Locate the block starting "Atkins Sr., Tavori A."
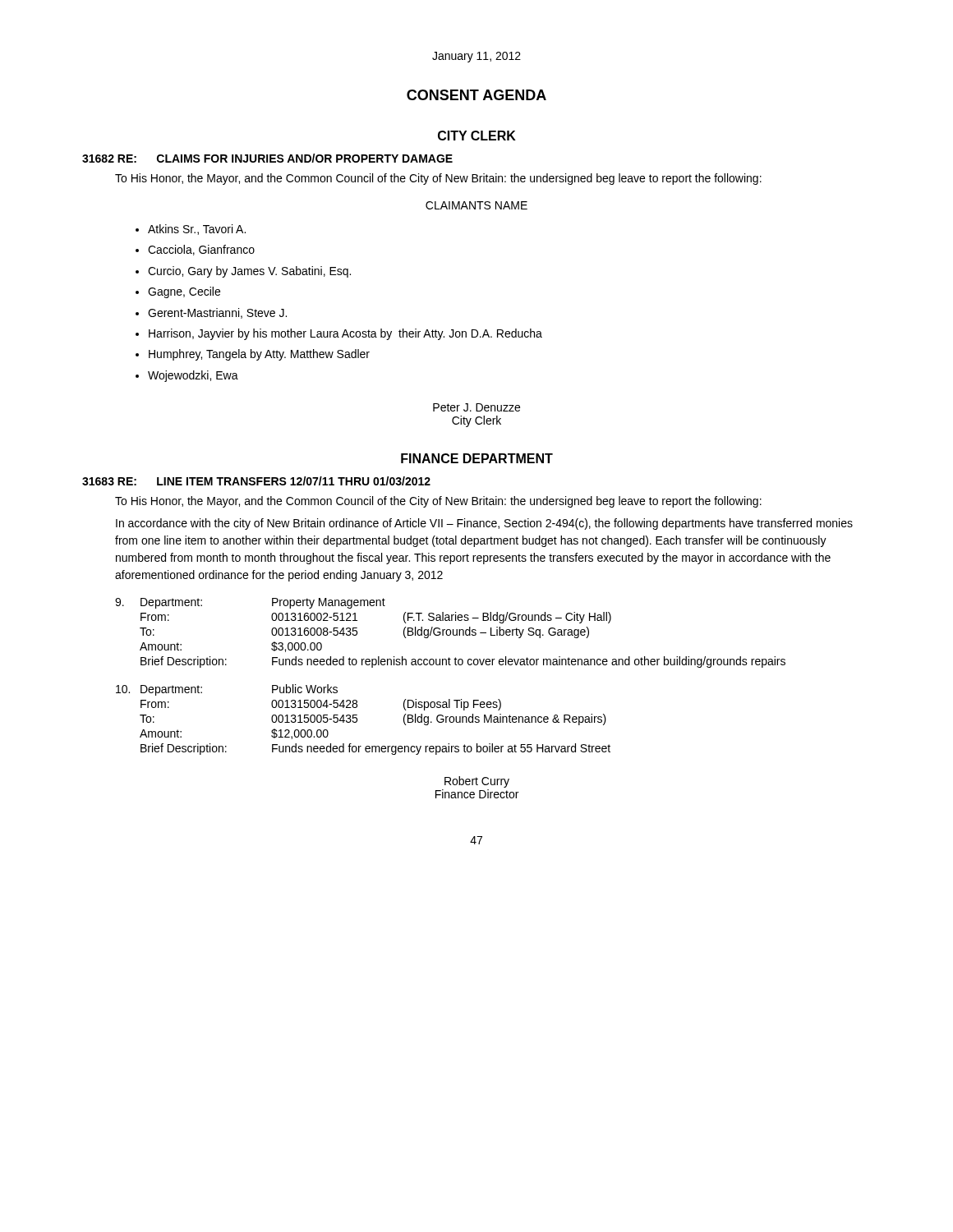953x1232 pixels. click(x=197, y=230)
